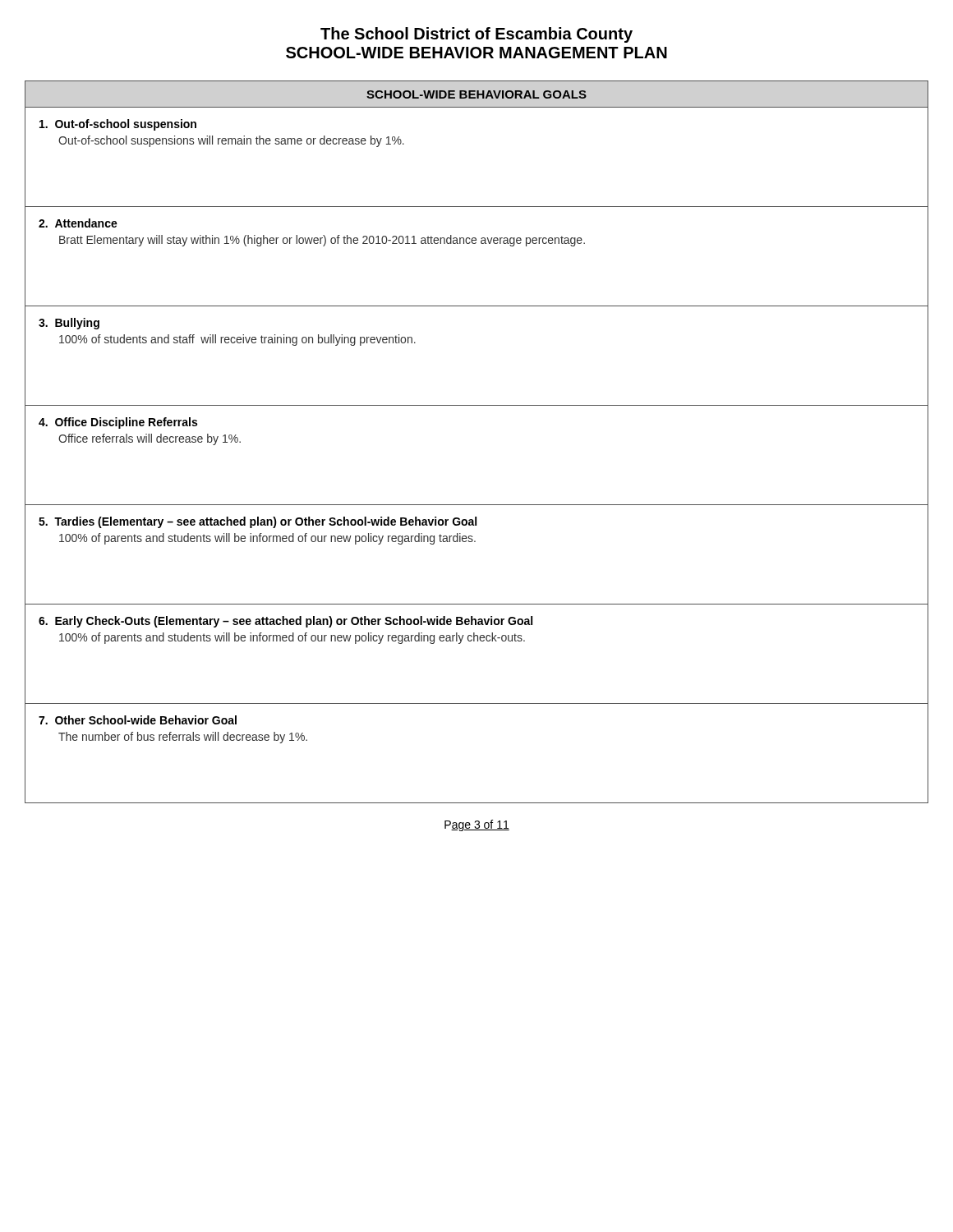Viewport: 953px width, 1232px height.
Task: Navigate to the block starting "5. Tardies (Elementary – see attached plan)"
Action: (476, 530)
